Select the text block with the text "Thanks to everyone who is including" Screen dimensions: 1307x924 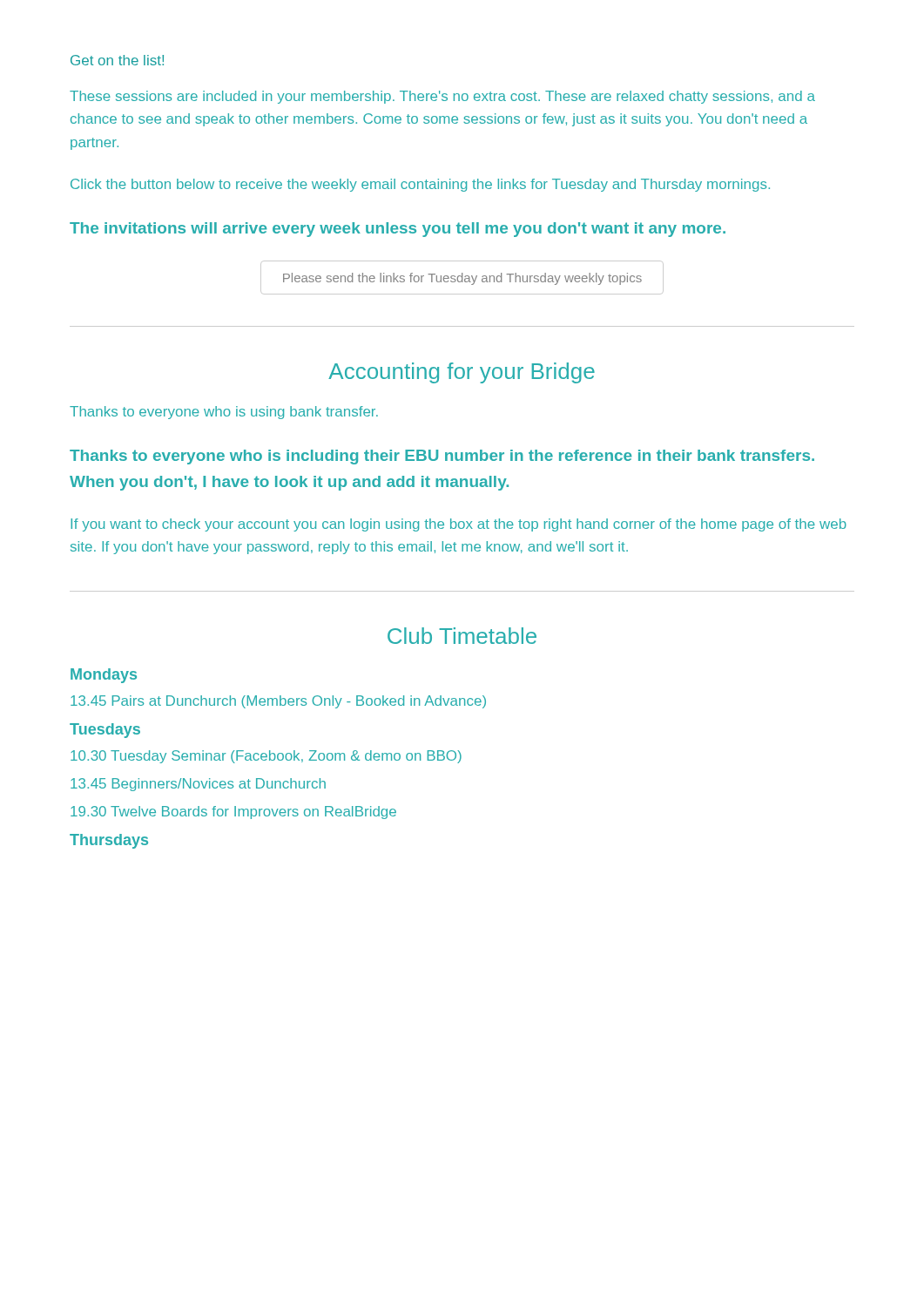[462, 468]
